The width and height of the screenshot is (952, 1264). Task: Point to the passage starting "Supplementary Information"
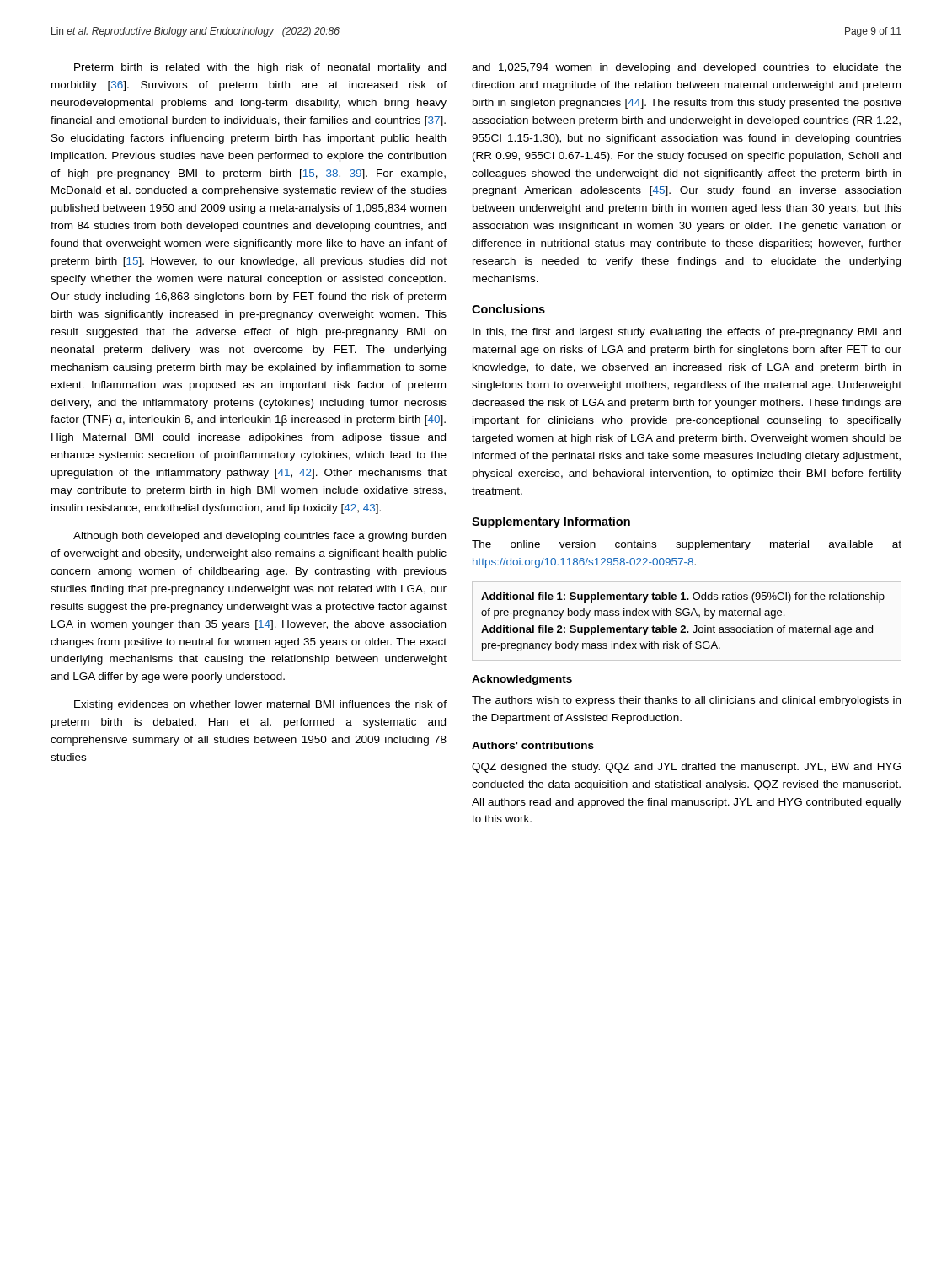click(x=551, y=522)
